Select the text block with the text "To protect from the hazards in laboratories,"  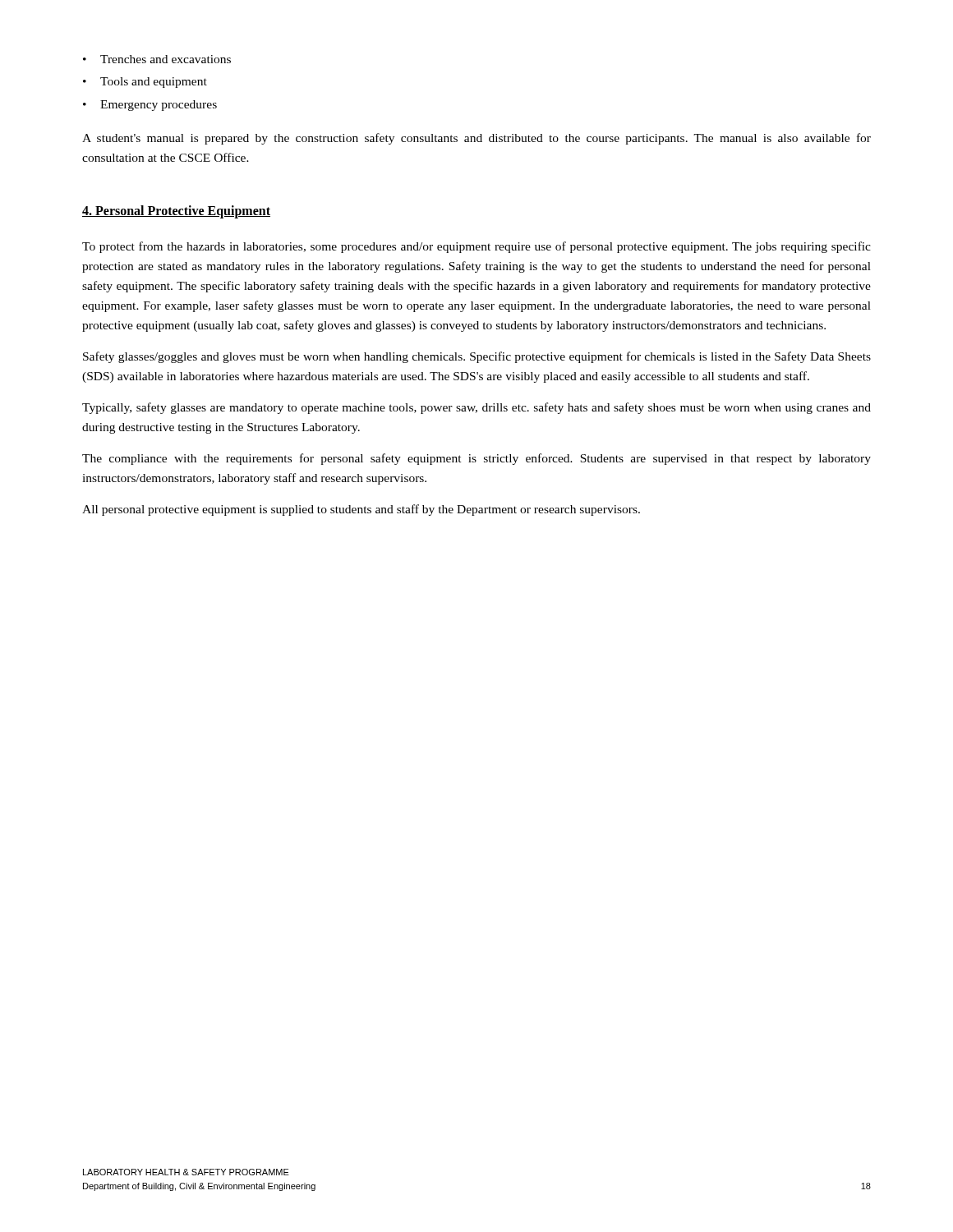tap(476, 285)
